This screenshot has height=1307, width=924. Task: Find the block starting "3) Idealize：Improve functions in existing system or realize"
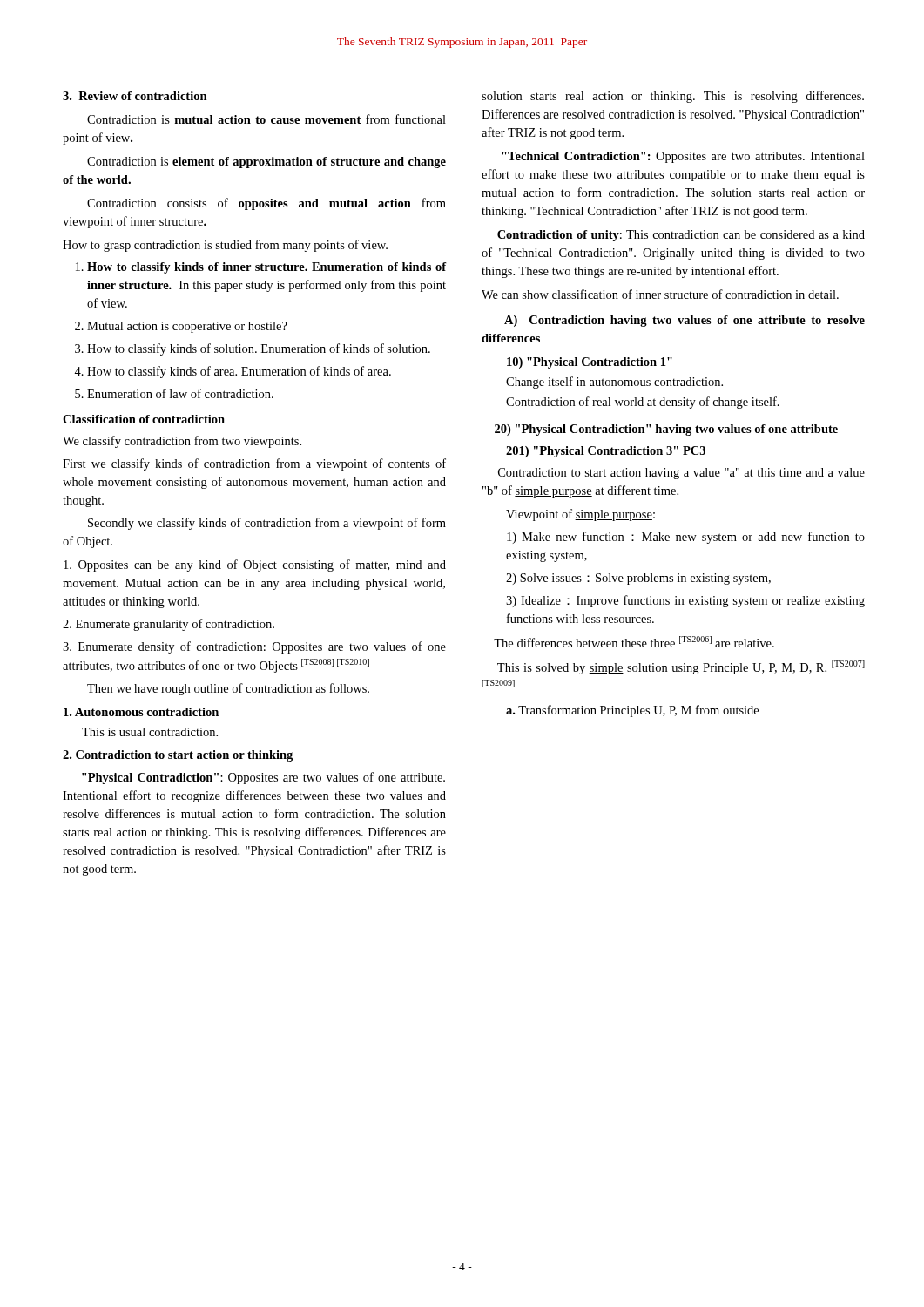point(685,610)
